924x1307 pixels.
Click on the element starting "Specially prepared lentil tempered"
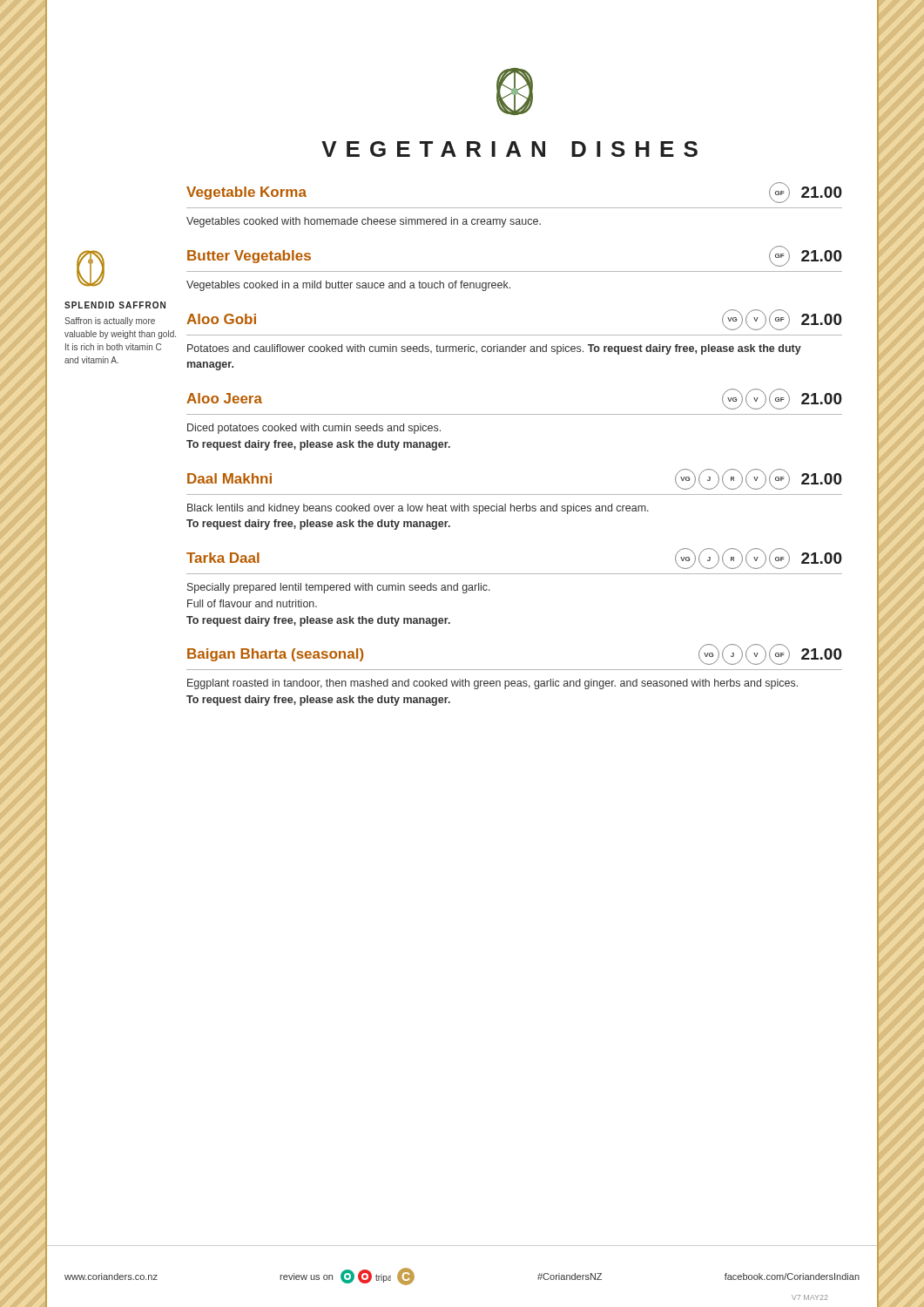tap(339, 588)
